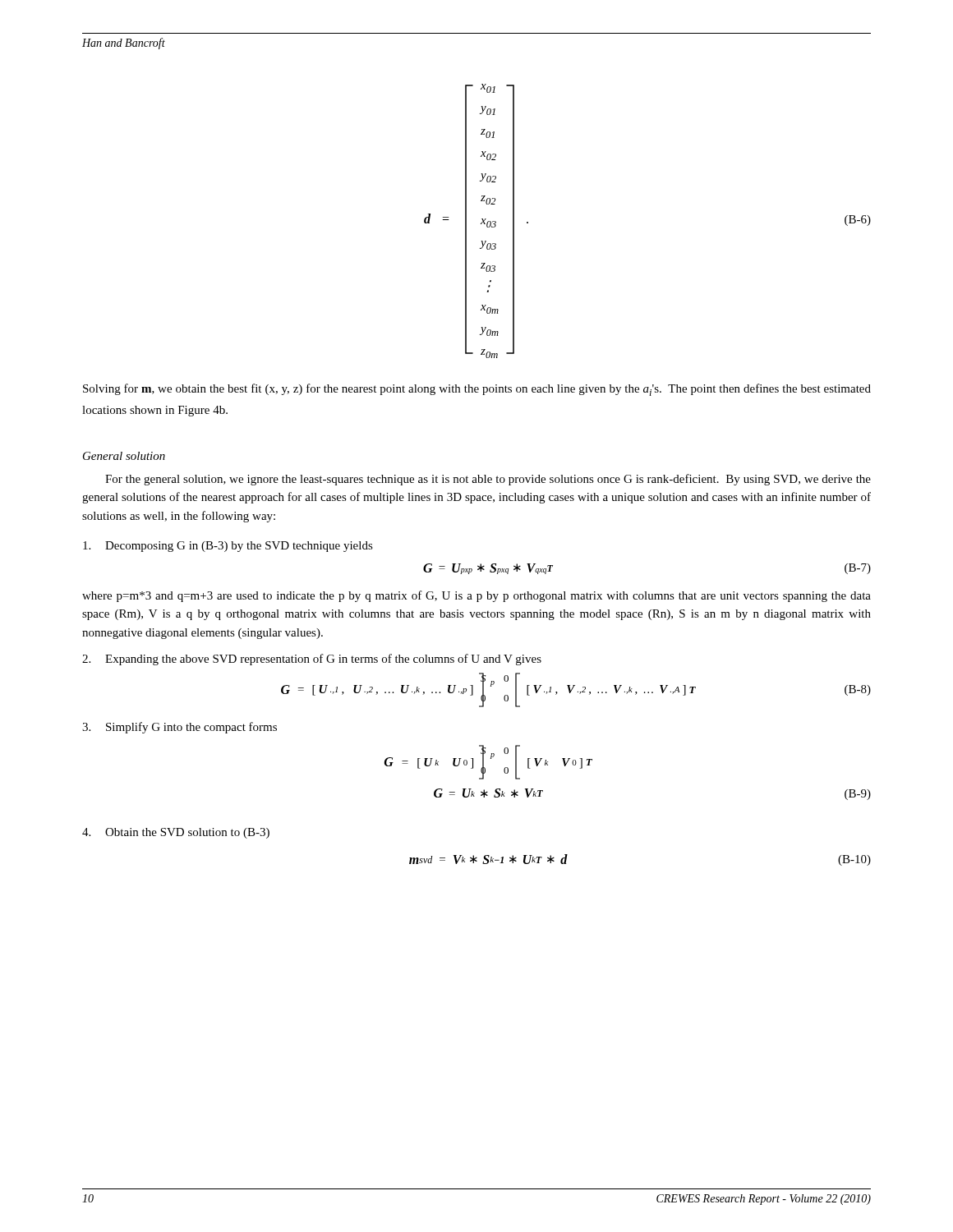Click on the passage starting "2. Expanding the above SVD representation of G"
Viewport: 953px width, 1232px height.
click(x=476, y=680)
